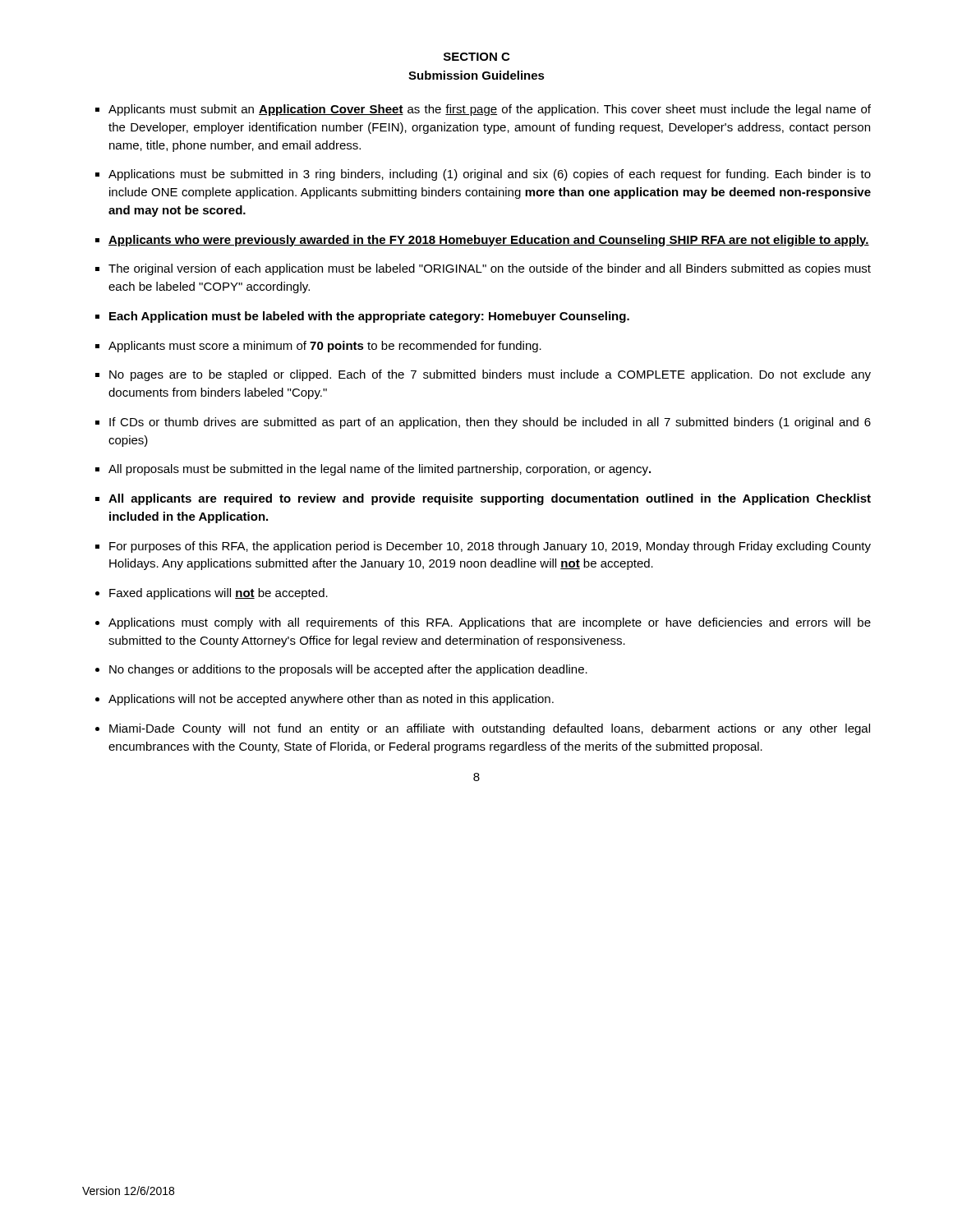Select the list item with the text "Applicants must submit an"
Image resolution: width=953 pixels, height=1232 pixels.
[490, 127]
